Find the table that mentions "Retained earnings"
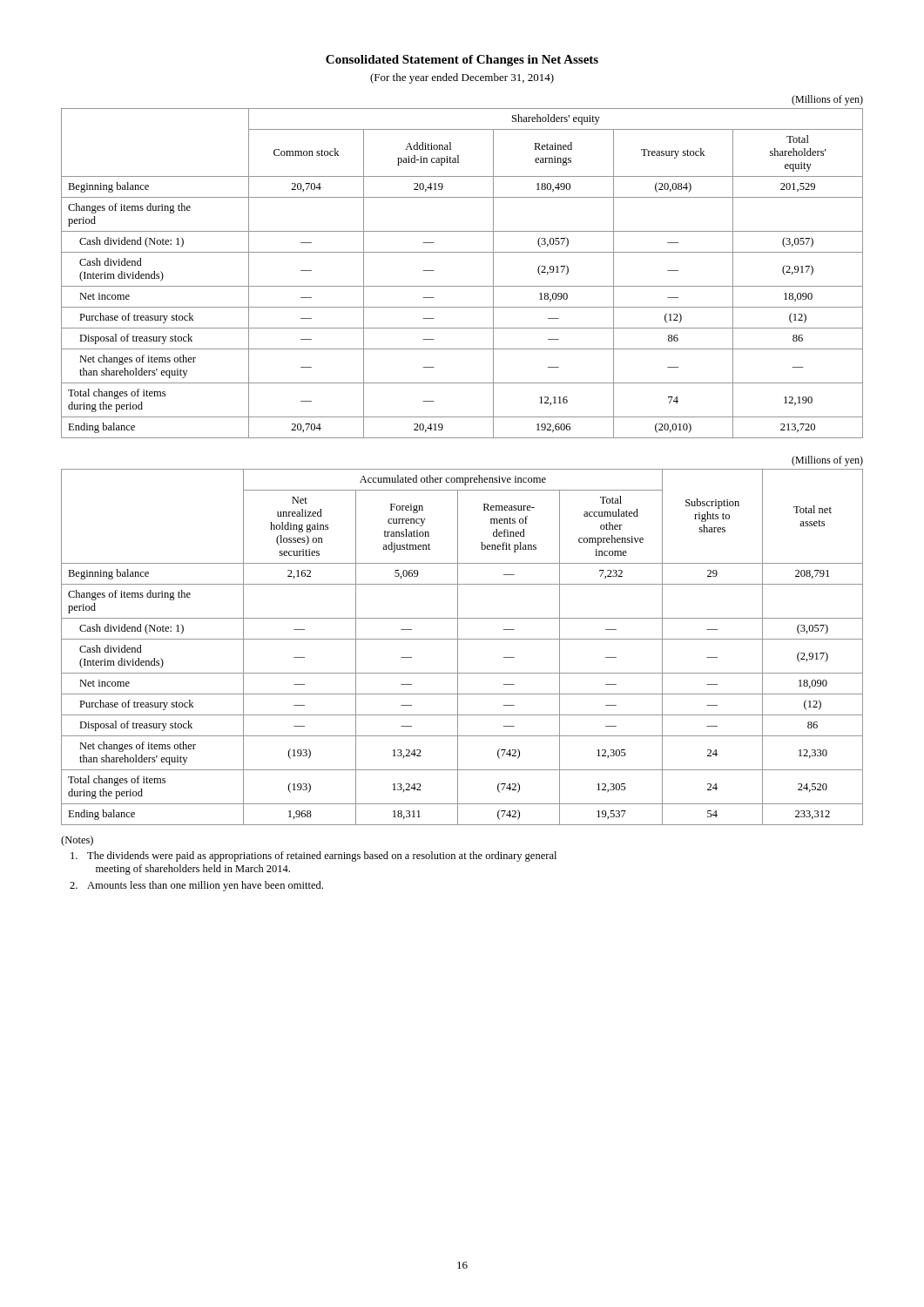 pos(462,273)
